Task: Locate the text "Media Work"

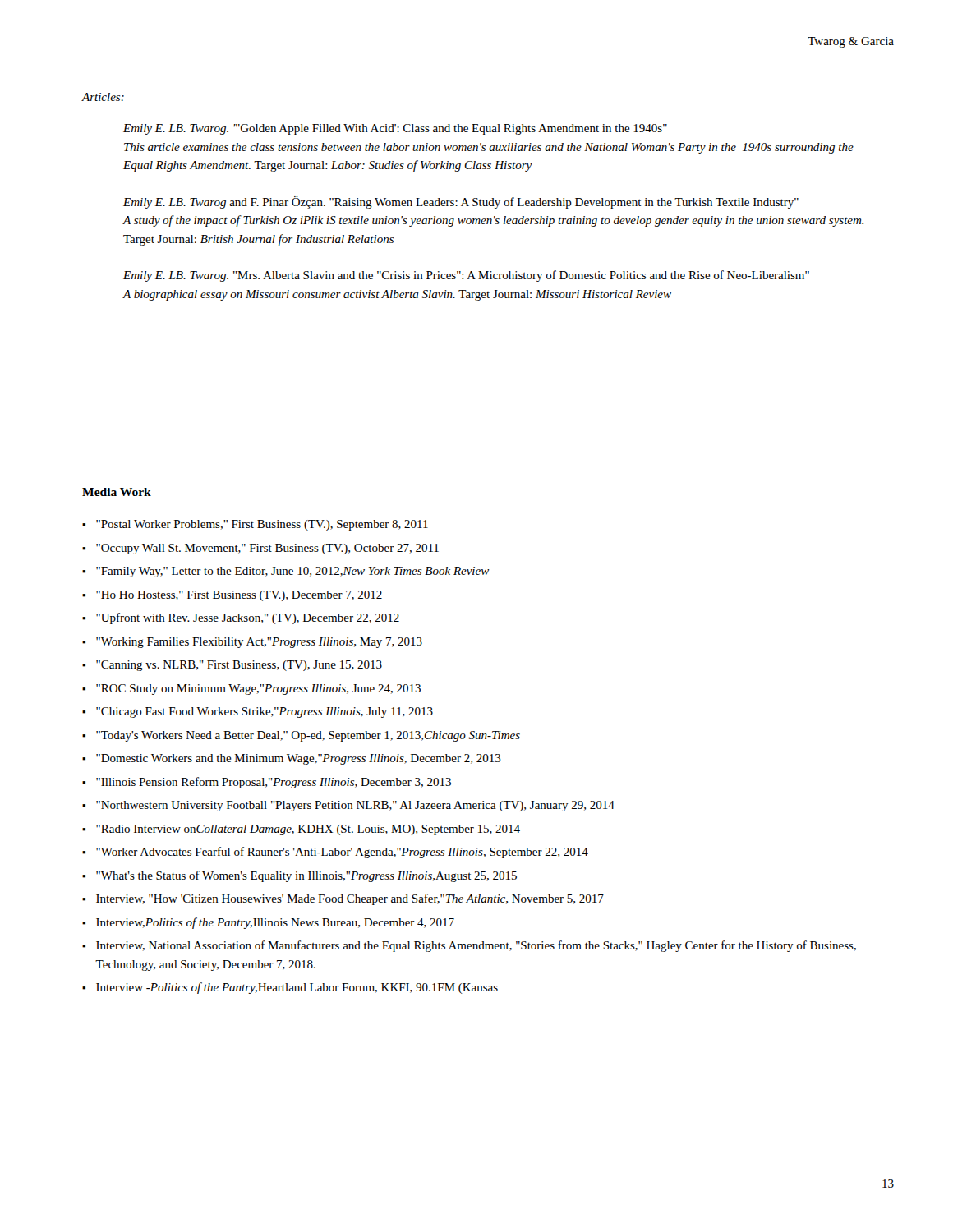Action: tap(117, 492)
